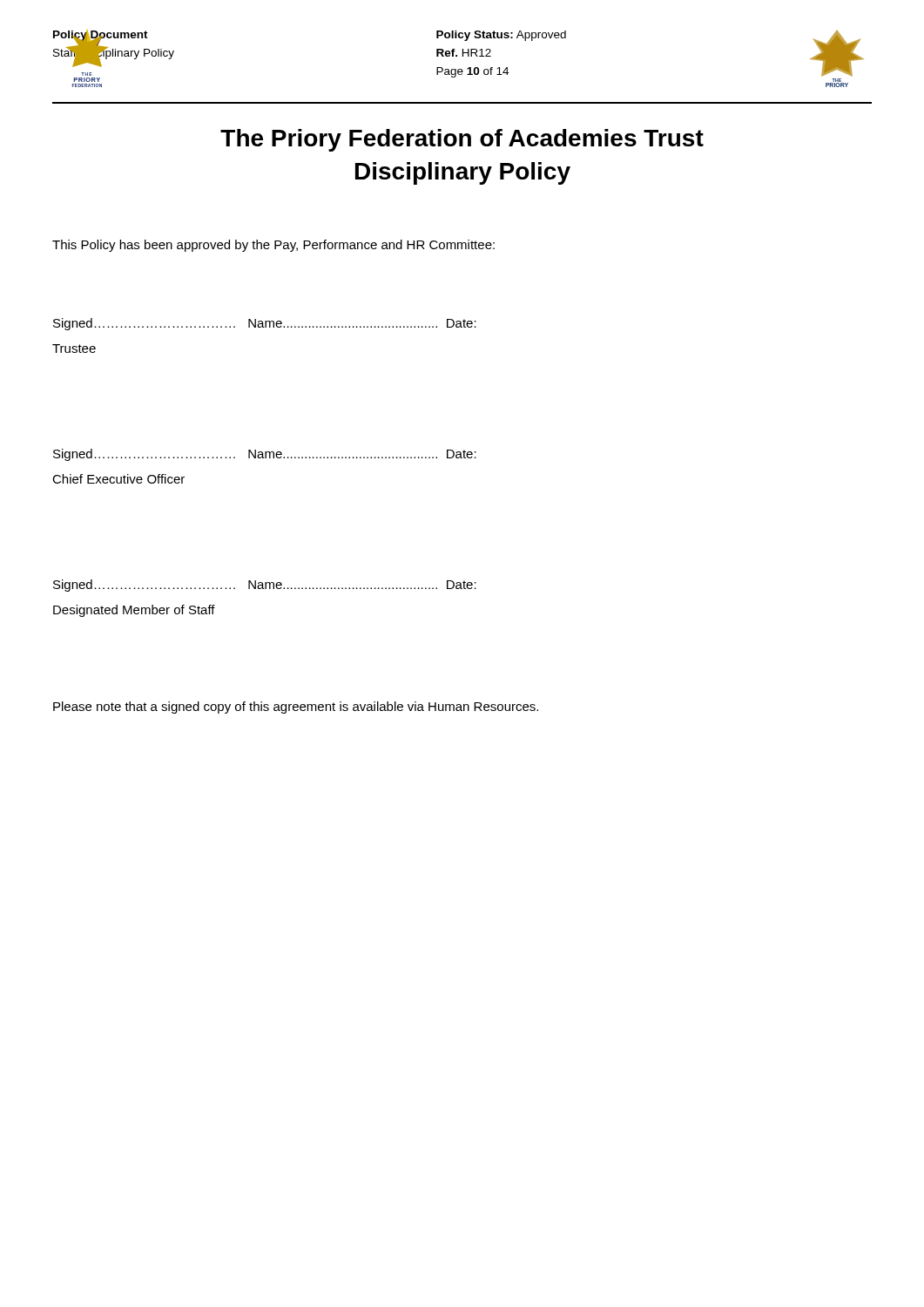Navigate to the passage starting "The Priory Federation of Academies TrustDisciplinary Policy"
Screen dimensions: 1307x924
click(x=462, y=155)
